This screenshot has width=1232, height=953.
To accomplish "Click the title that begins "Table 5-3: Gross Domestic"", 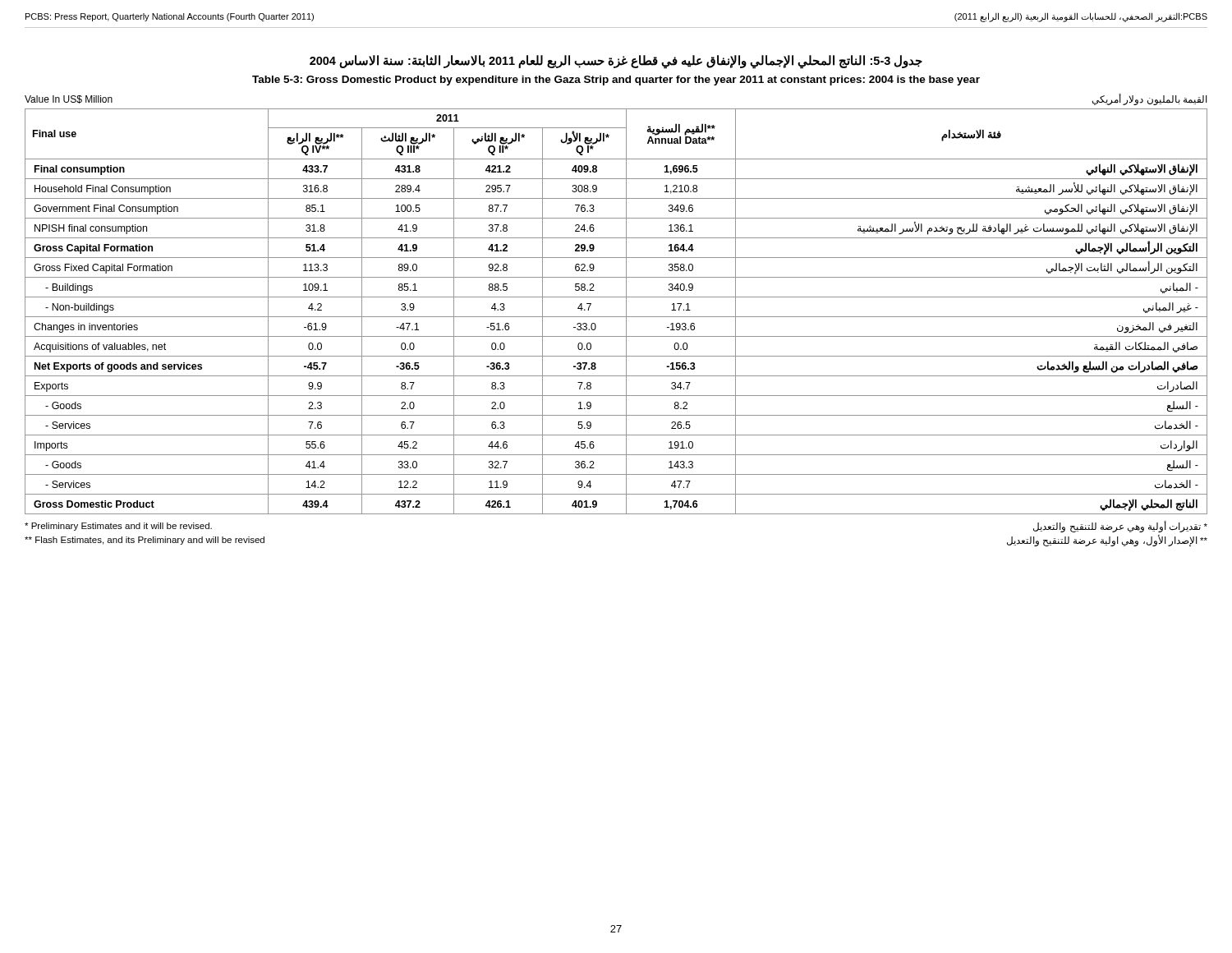I will click(616, 79).
